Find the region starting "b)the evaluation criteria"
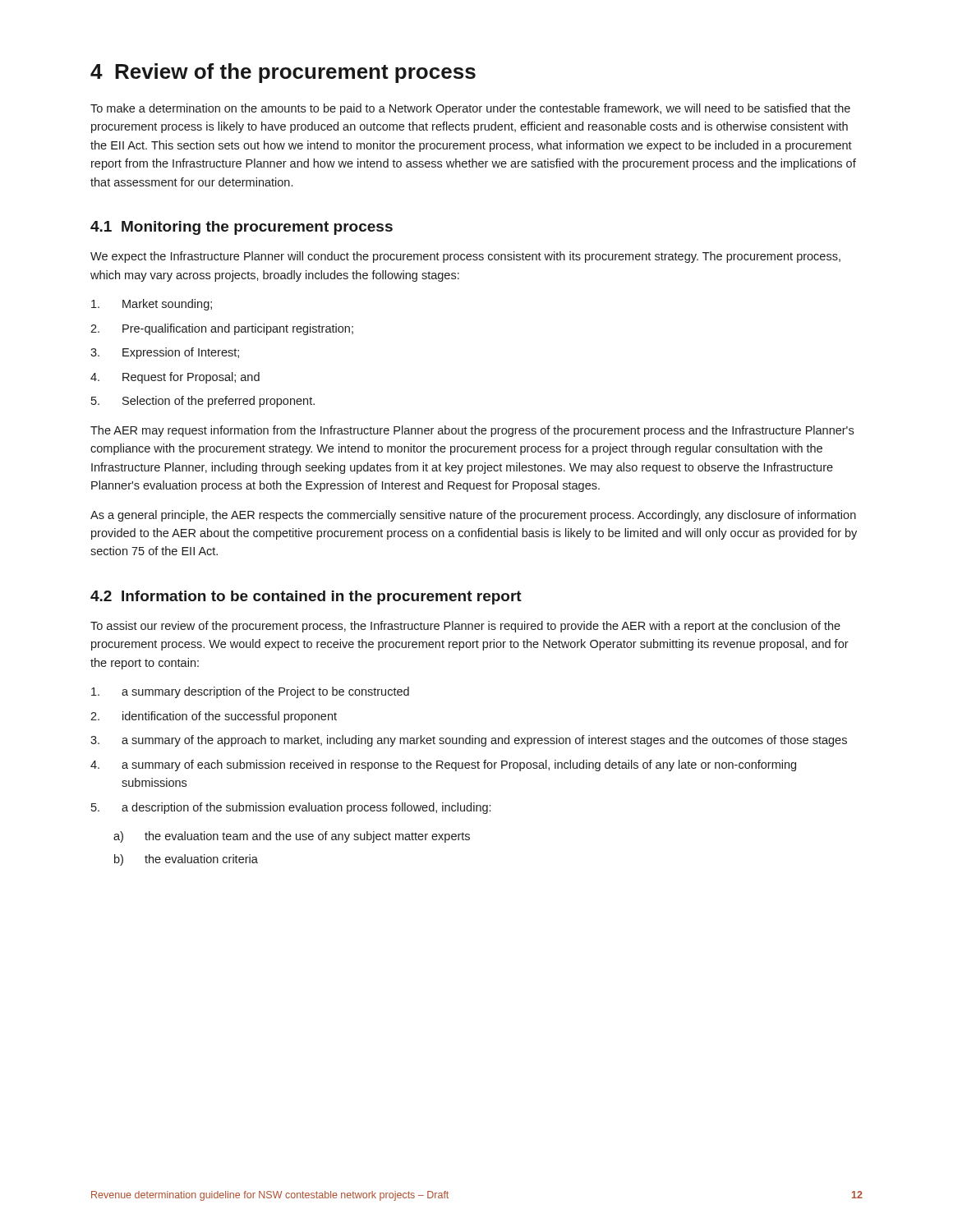Viewport: 953px width, 1232px height. pyautogui.click(x=186, y=860)
